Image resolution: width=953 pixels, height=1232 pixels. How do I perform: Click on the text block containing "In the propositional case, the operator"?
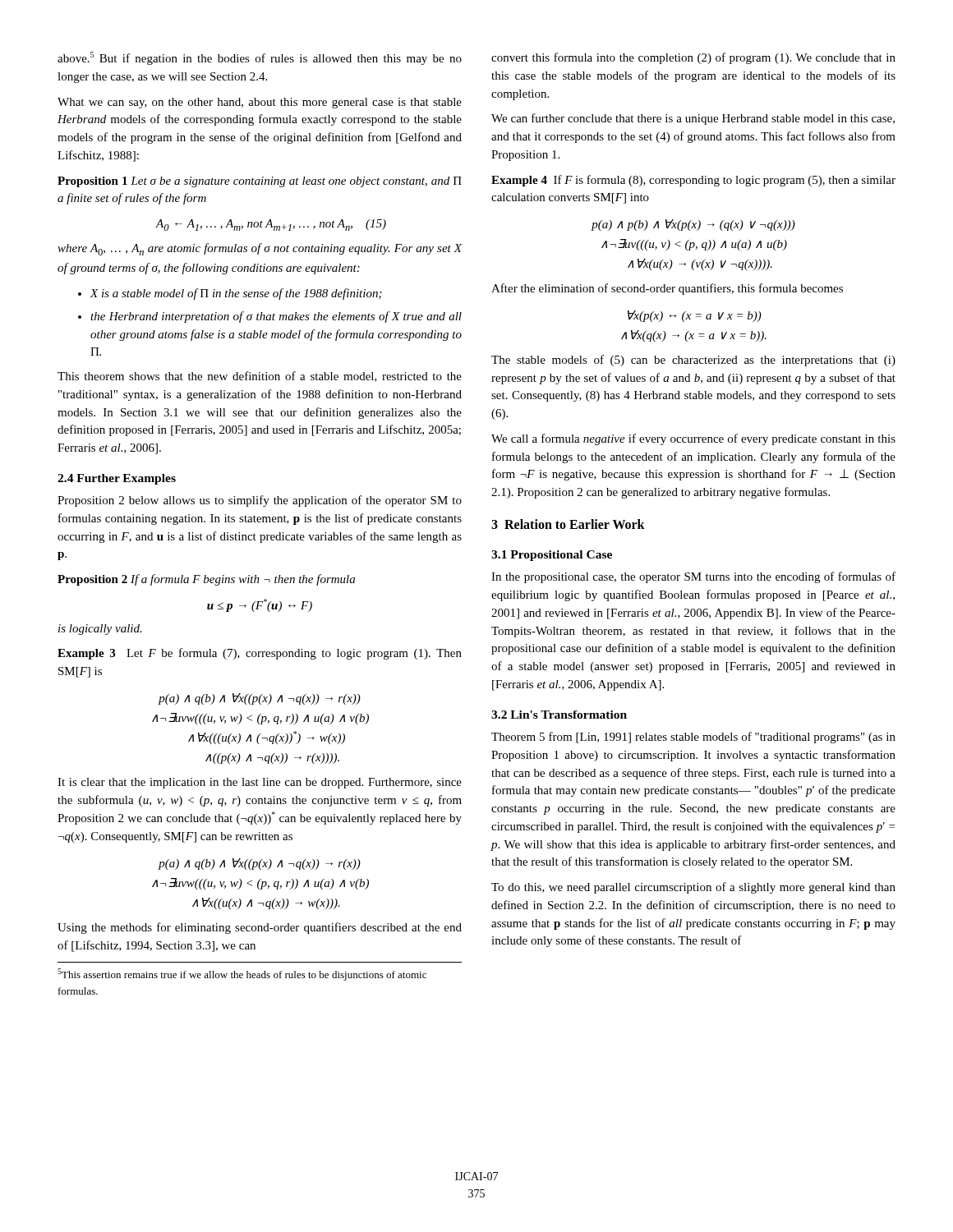[693, 631]
